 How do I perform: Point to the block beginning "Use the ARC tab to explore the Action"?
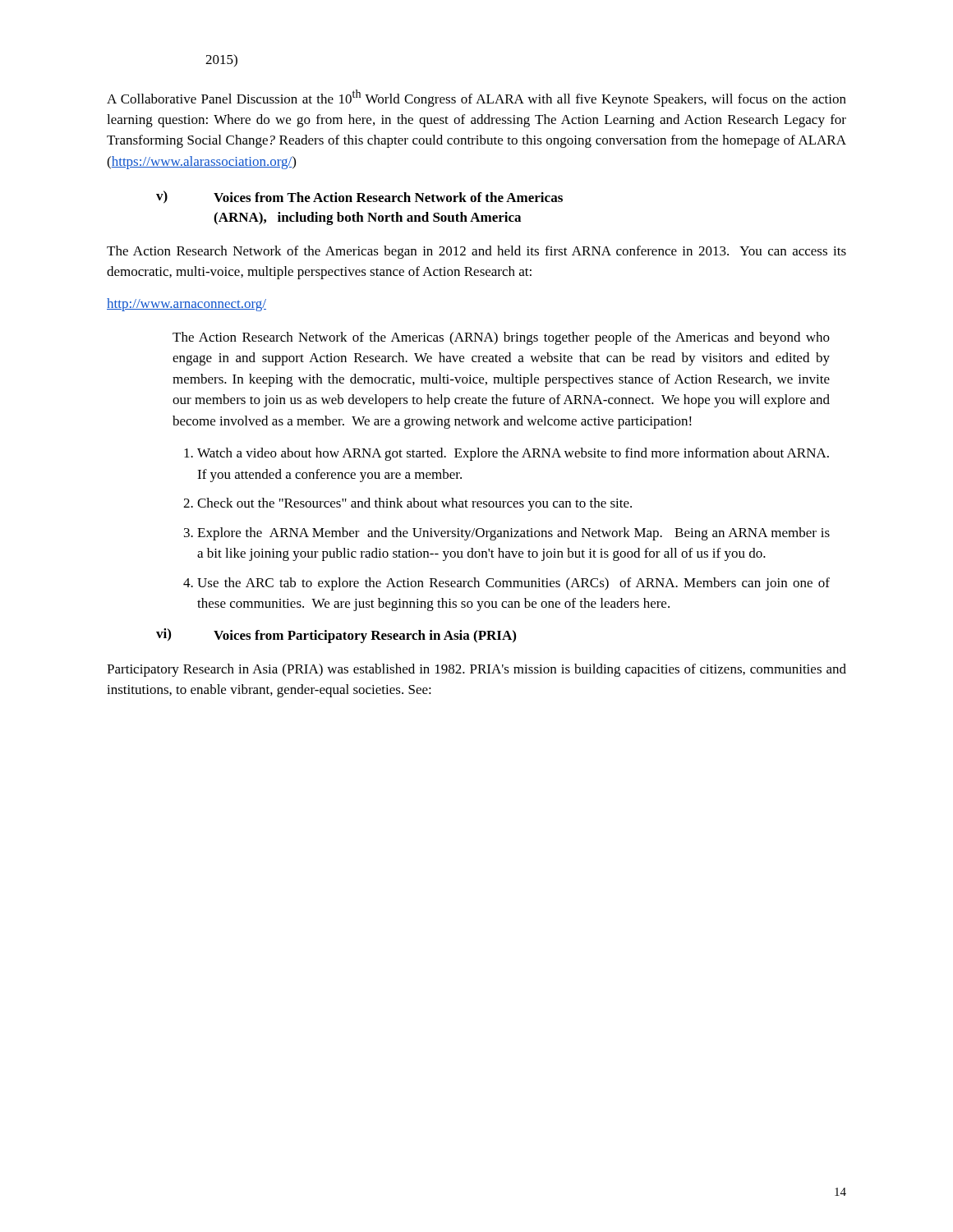pos(513,593)
